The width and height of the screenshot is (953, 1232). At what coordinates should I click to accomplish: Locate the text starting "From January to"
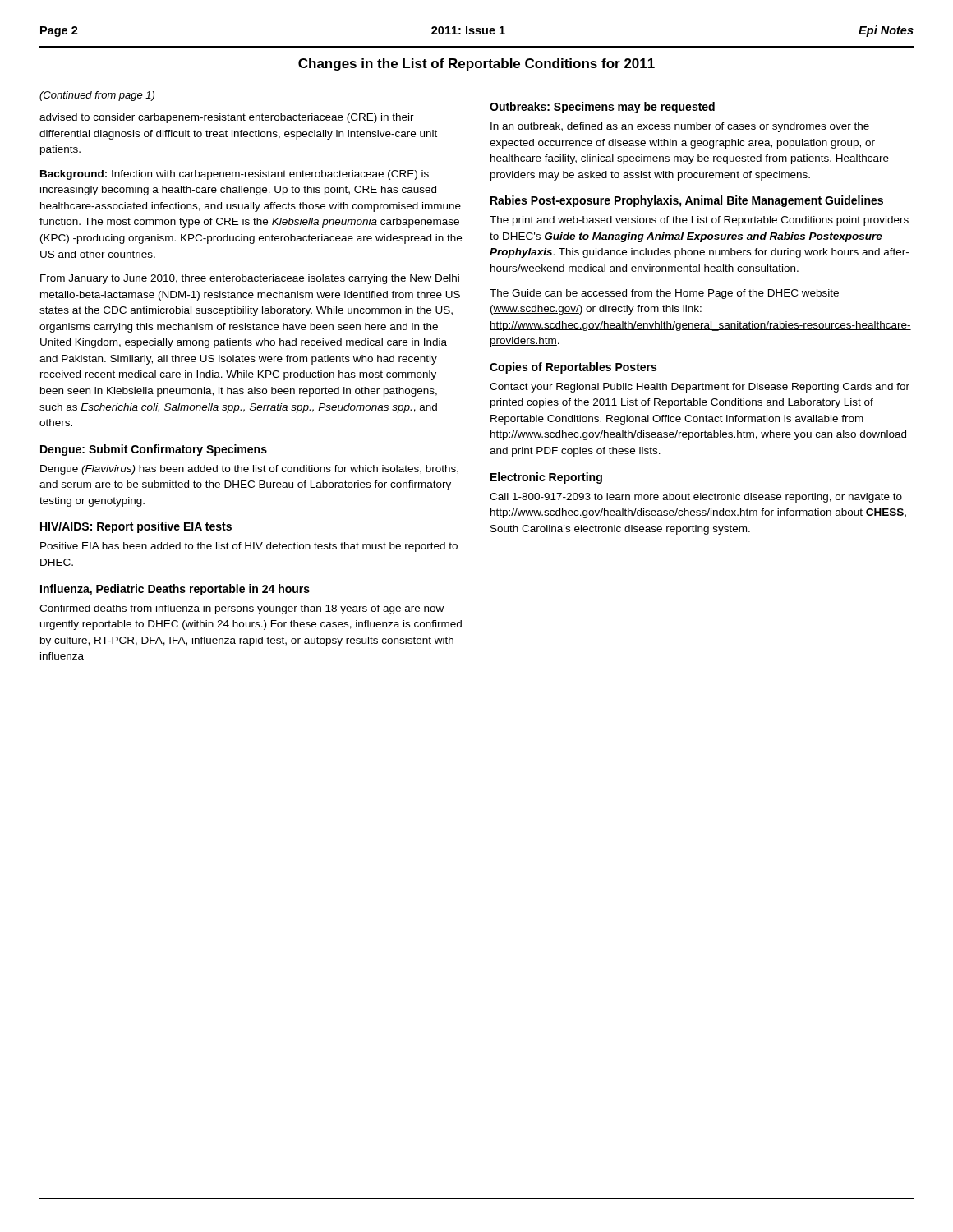(250, 350)
